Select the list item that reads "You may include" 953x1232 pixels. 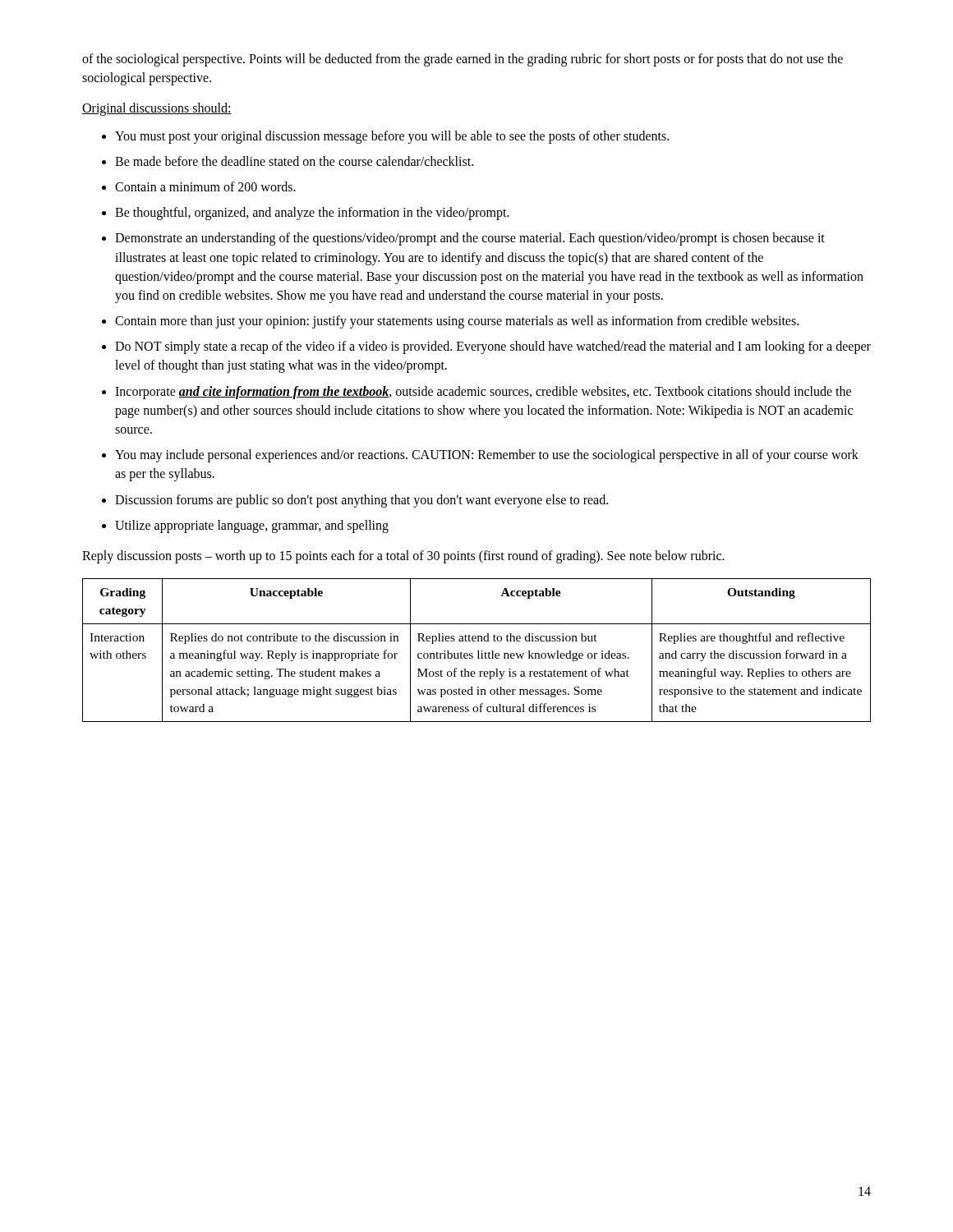[487, 464]
